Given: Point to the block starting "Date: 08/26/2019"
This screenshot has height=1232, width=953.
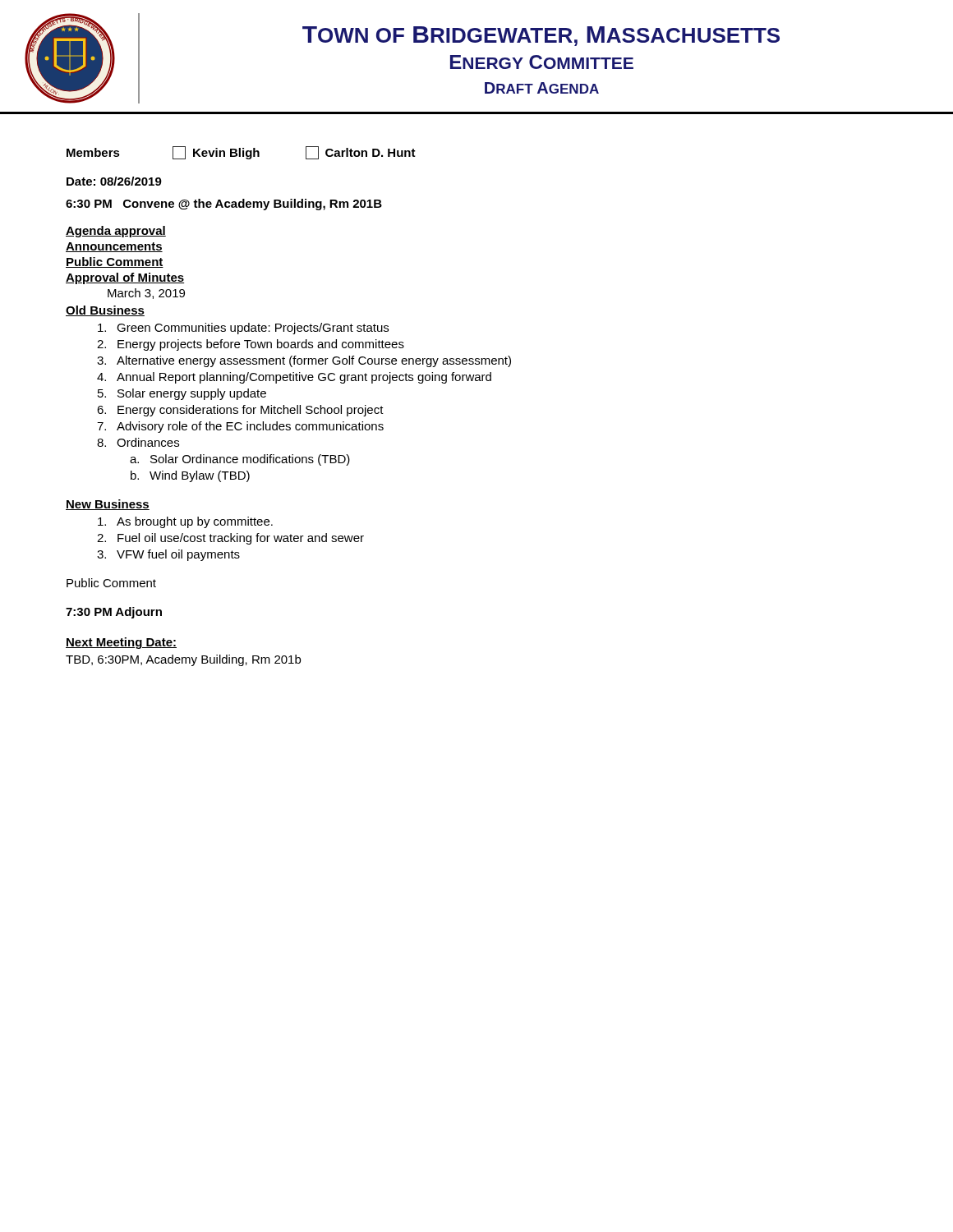Looking at the screenshot, I should point(114,181).
